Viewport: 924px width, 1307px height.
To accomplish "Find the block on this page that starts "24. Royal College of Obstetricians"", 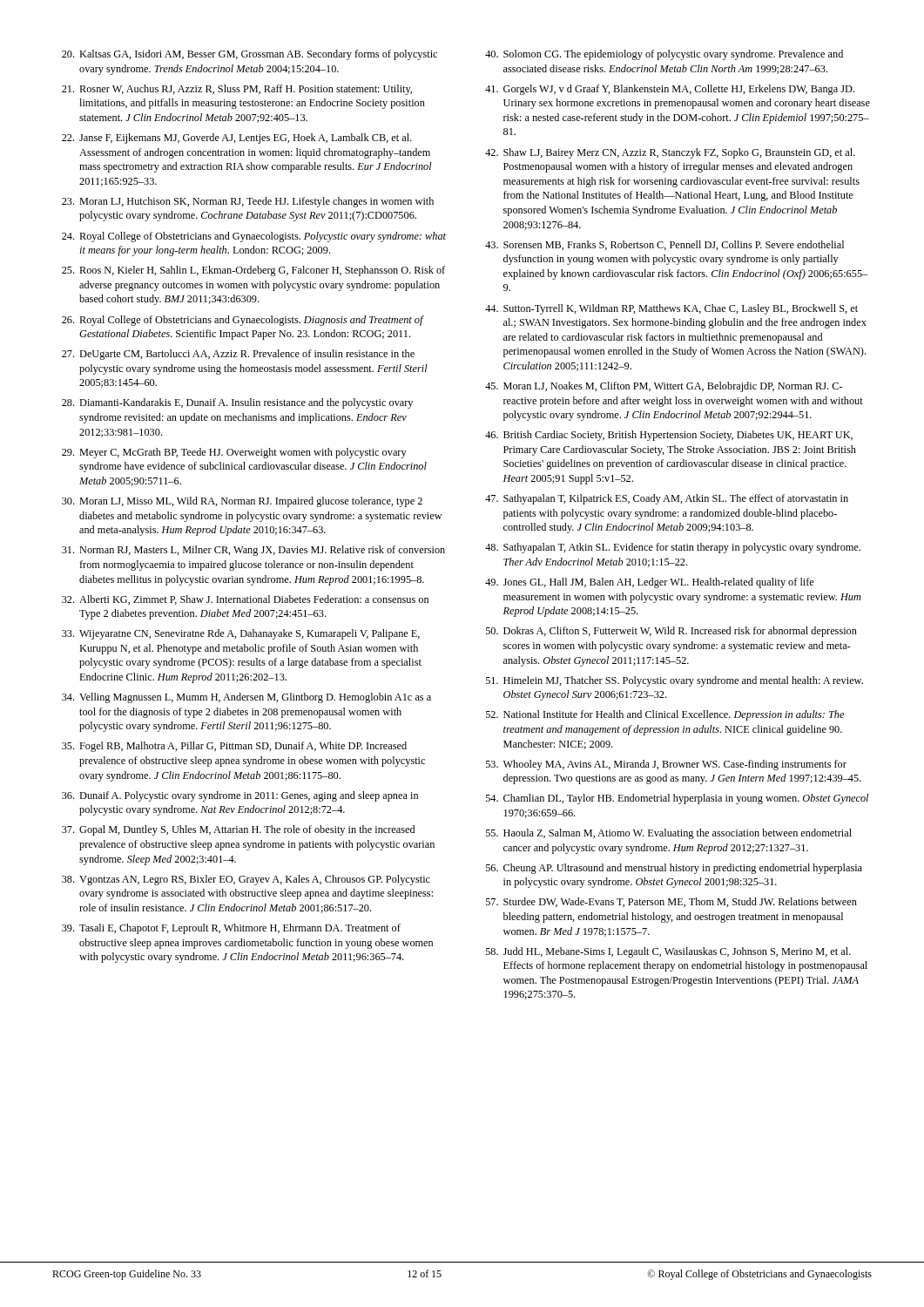I will tap(250, 243).
